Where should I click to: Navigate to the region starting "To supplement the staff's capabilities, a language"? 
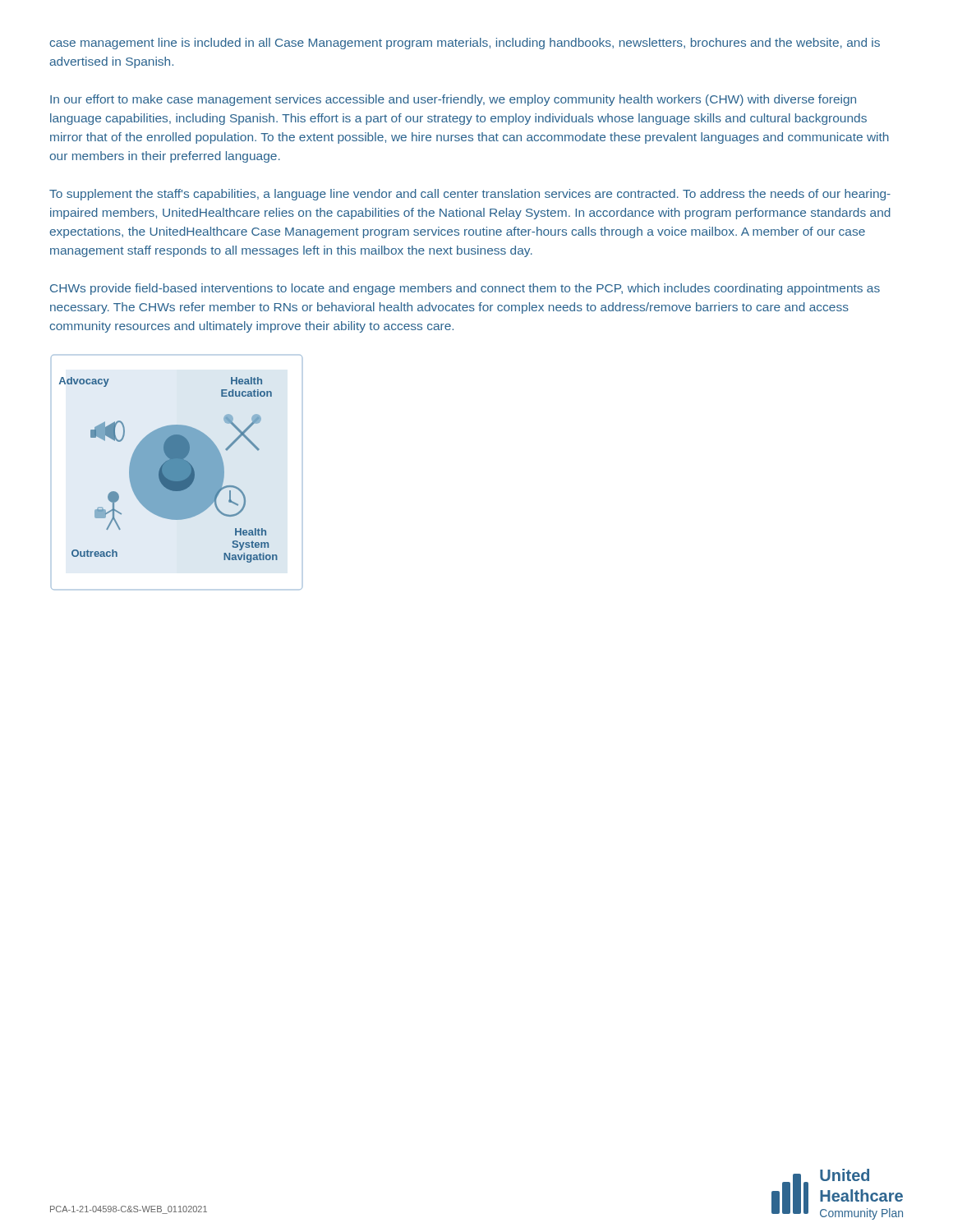470,222
